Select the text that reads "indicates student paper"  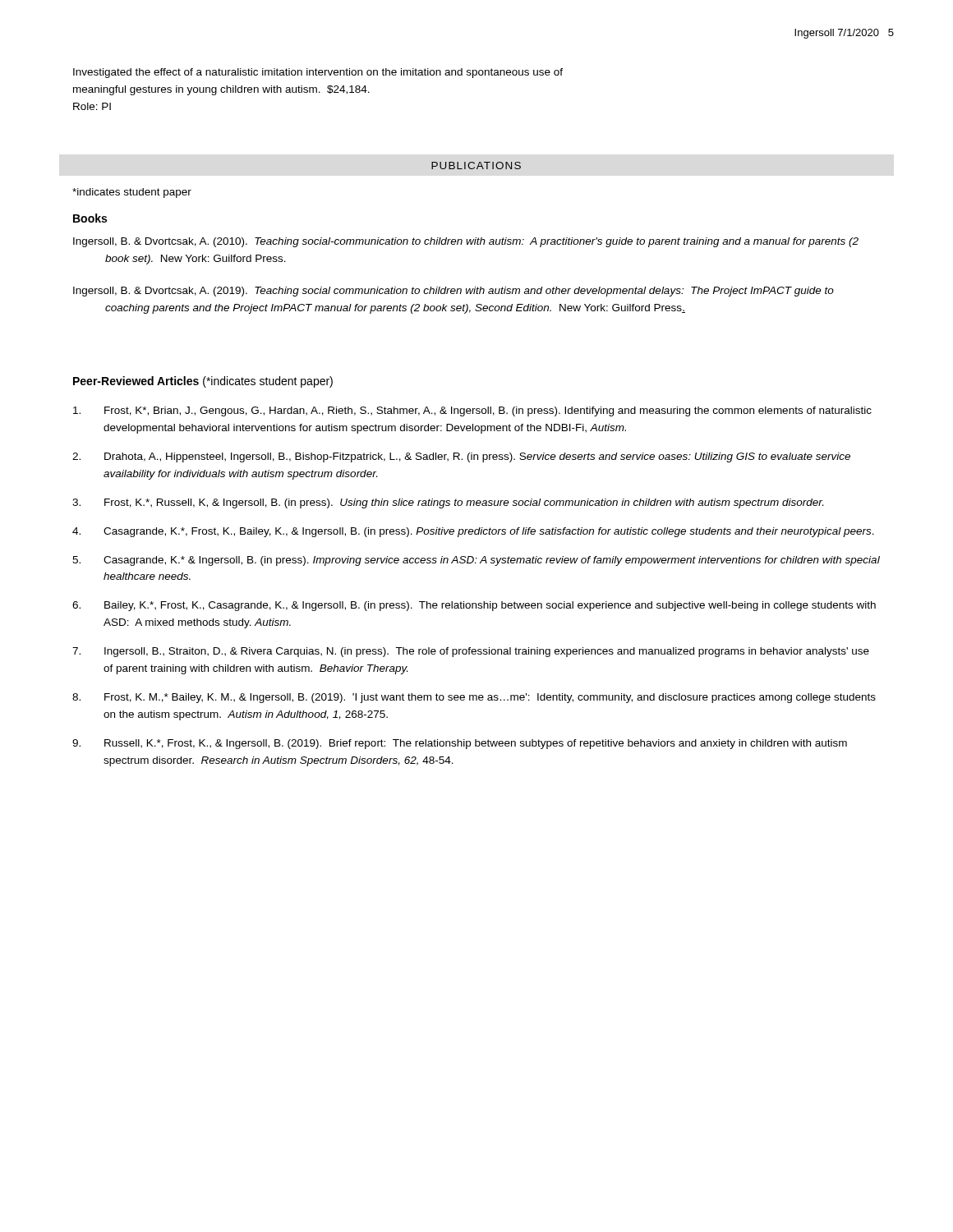coord(132,192)
